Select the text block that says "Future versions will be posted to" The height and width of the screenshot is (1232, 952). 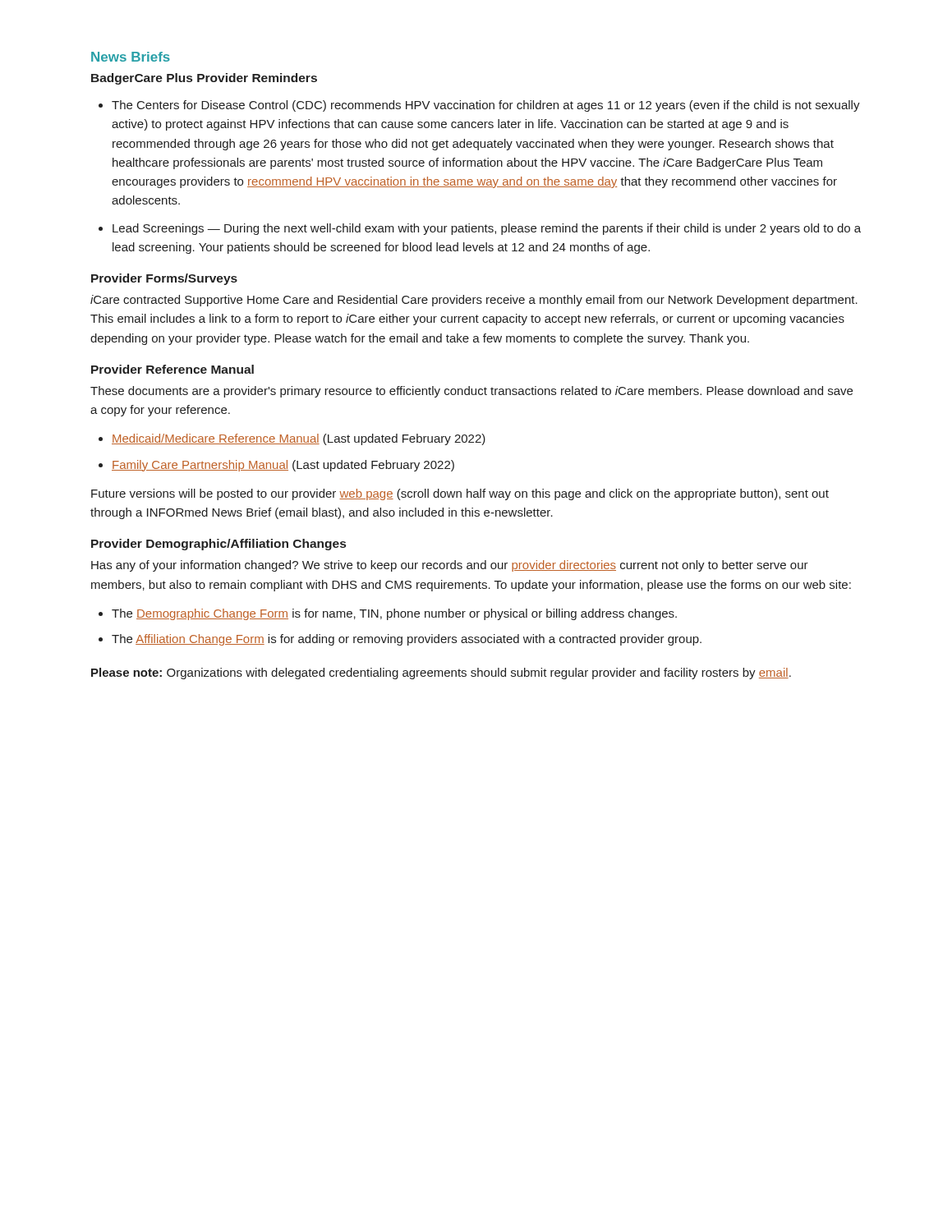[476, 503]
